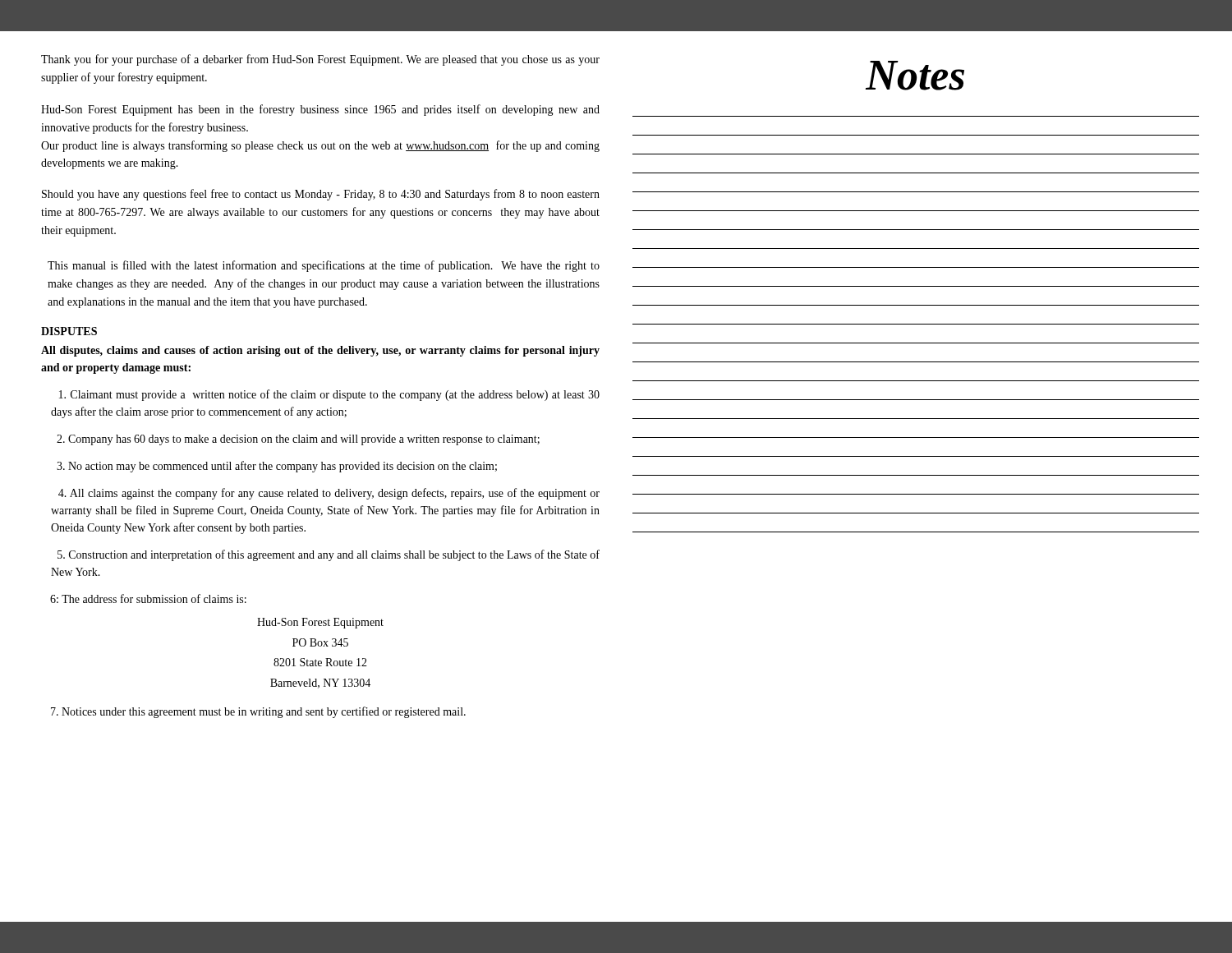Find the passage starting "7. Notices under this agreement"

[x=255, y=712]
